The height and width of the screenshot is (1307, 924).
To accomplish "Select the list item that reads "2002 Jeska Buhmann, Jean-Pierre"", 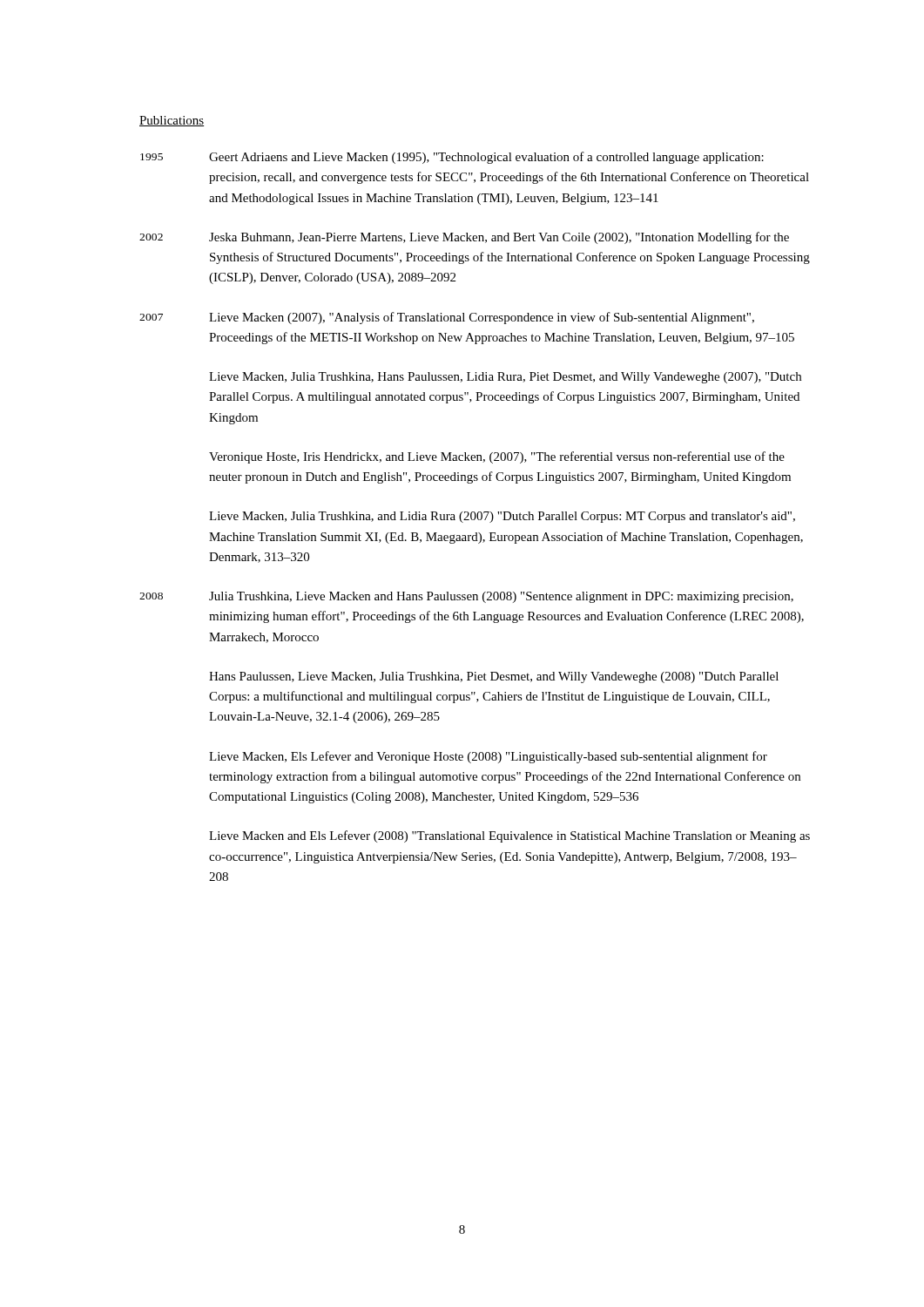I will click(475, 258).
